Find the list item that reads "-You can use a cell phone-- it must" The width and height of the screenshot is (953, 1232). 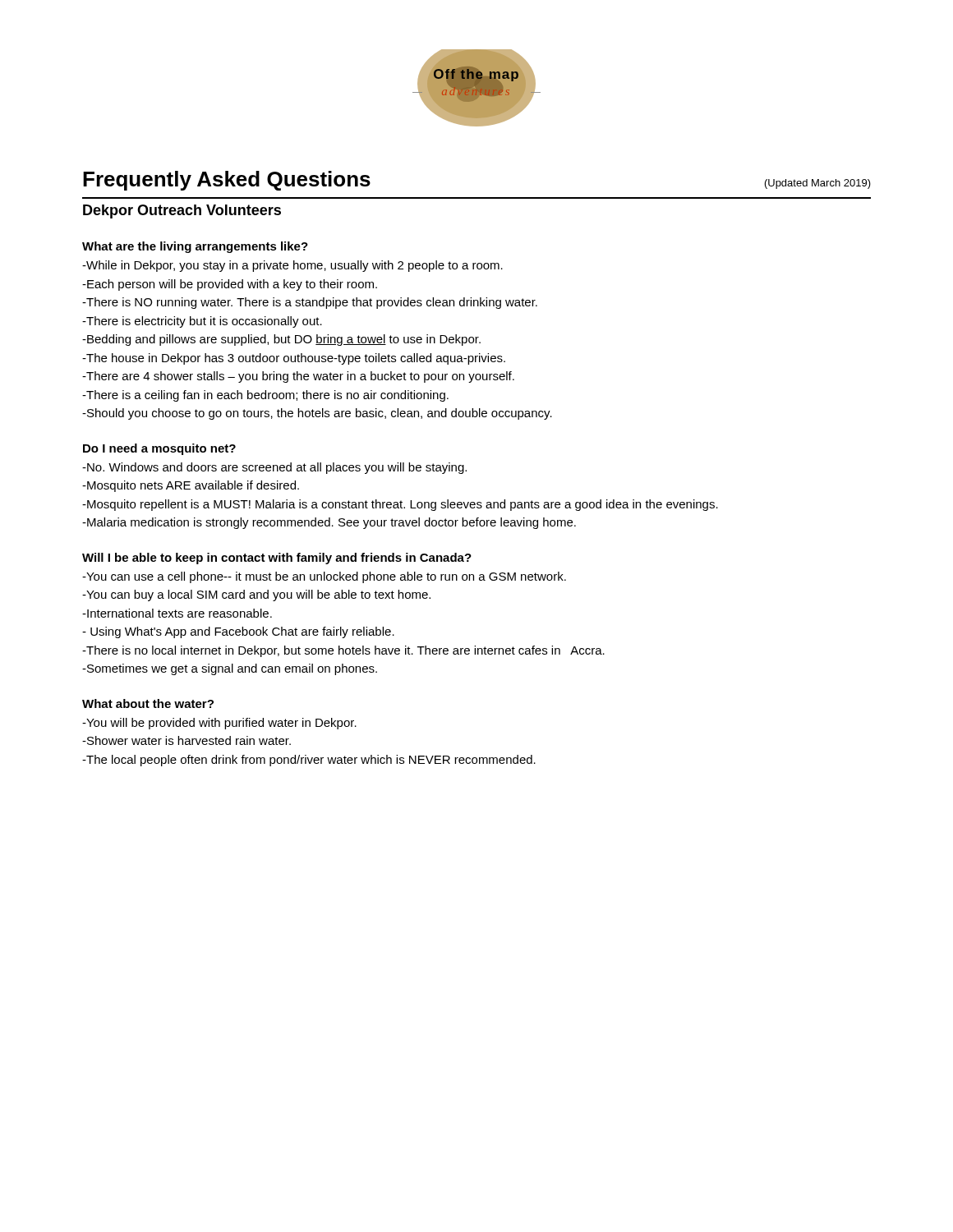[x=324, y=576]
